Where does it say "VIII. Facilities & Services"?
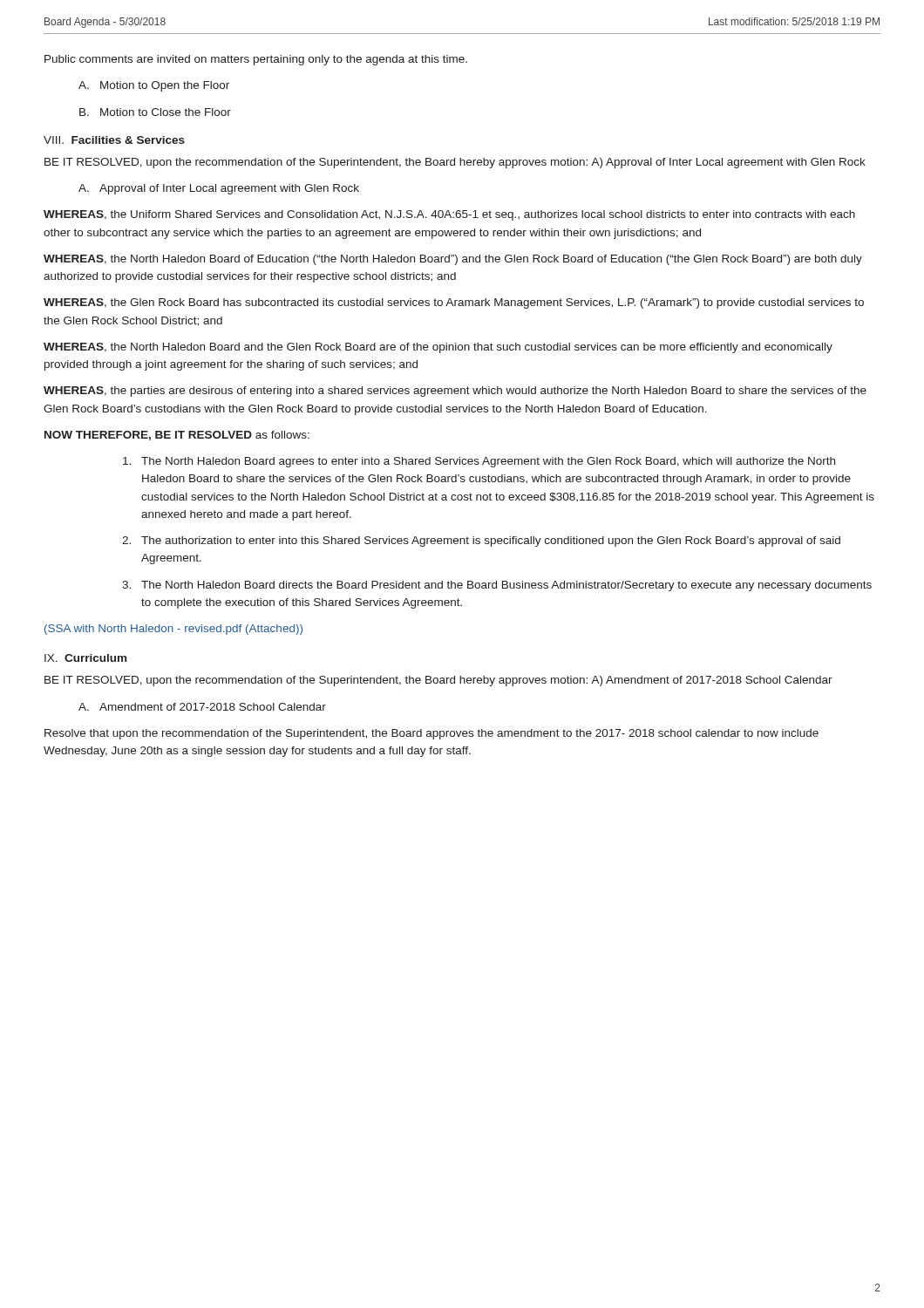This screenshot has width=924, height=1308. [114, 140]
